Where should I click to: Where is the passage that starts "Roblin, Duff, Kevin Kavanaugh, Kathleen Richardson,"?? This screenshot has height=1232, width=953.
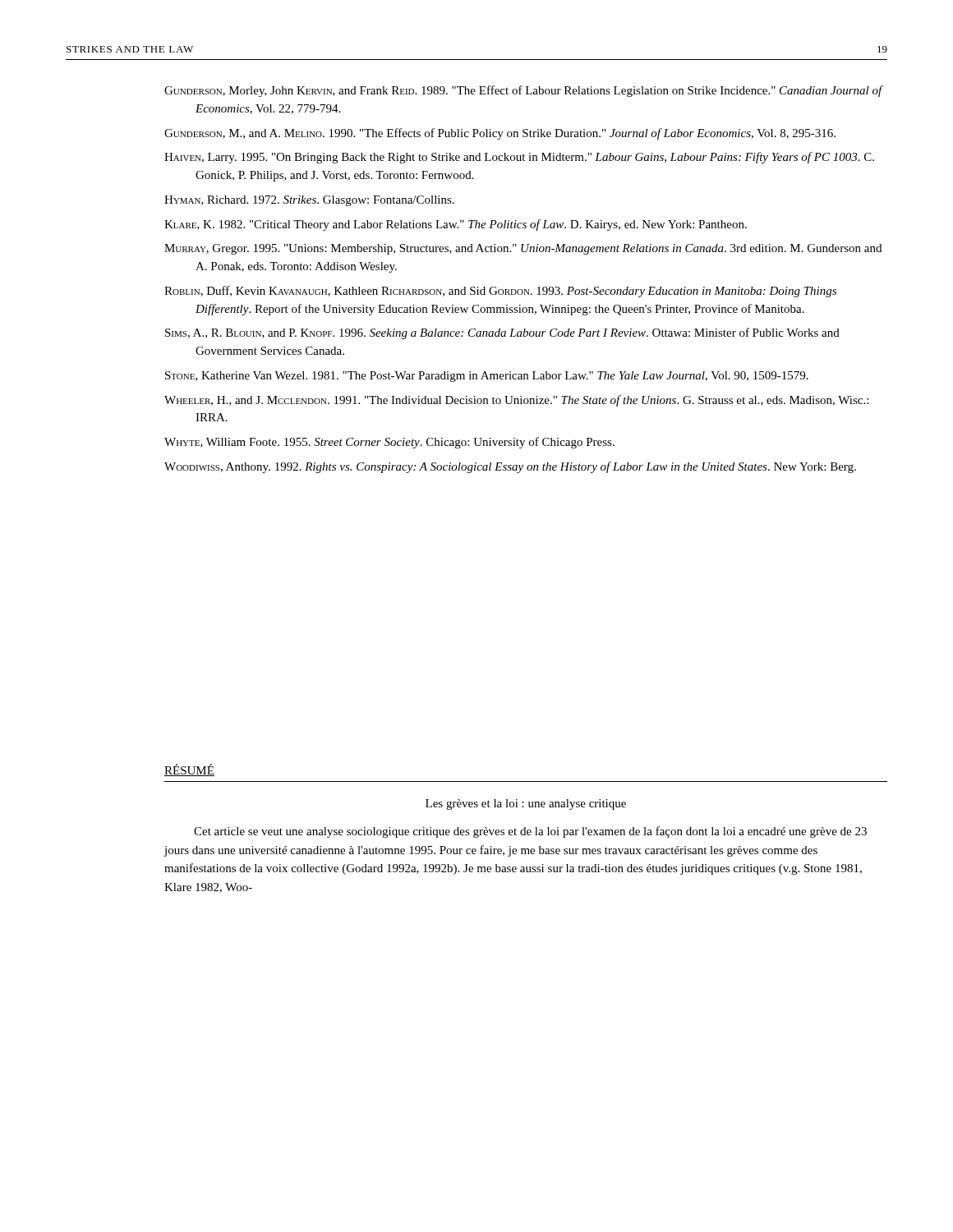[501, 299]
